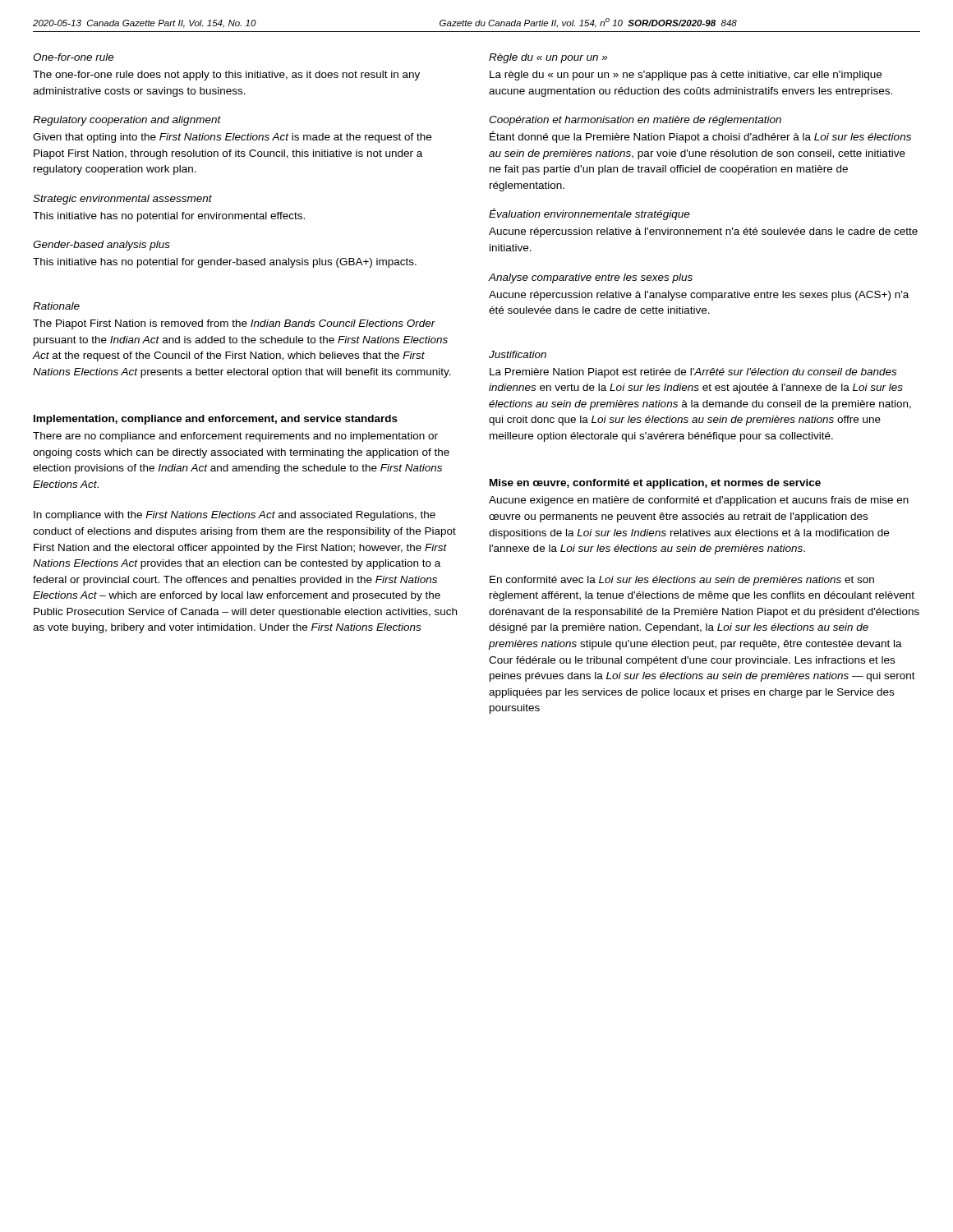Screen dimensions: 1232x953
Task: Click on the text starting "La règle du «"
Action: (x=704, y=83)
